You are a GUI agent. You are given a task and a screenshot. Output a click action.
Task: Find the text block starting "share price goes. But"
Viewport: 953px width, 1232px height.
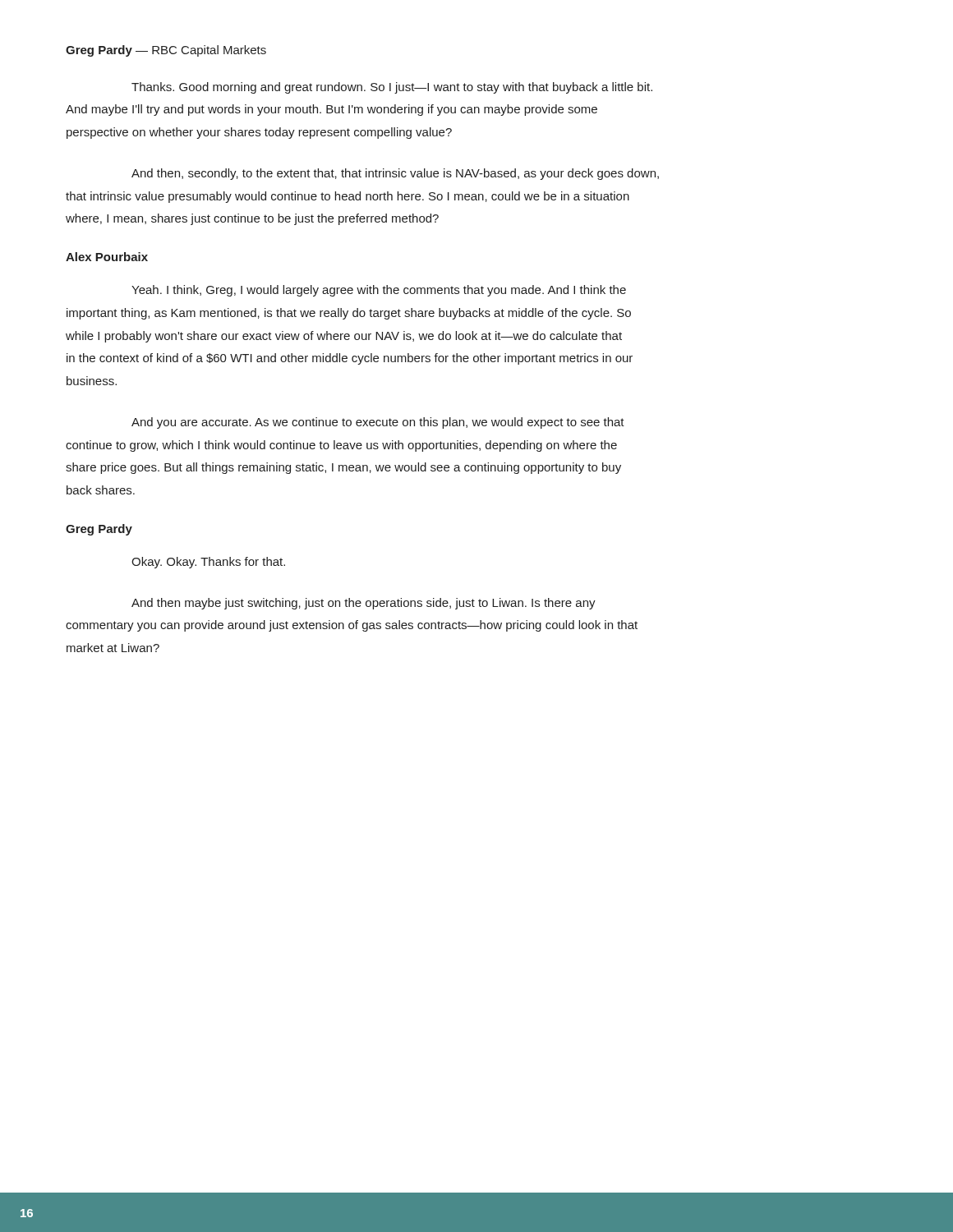click(x=344, y=467)
